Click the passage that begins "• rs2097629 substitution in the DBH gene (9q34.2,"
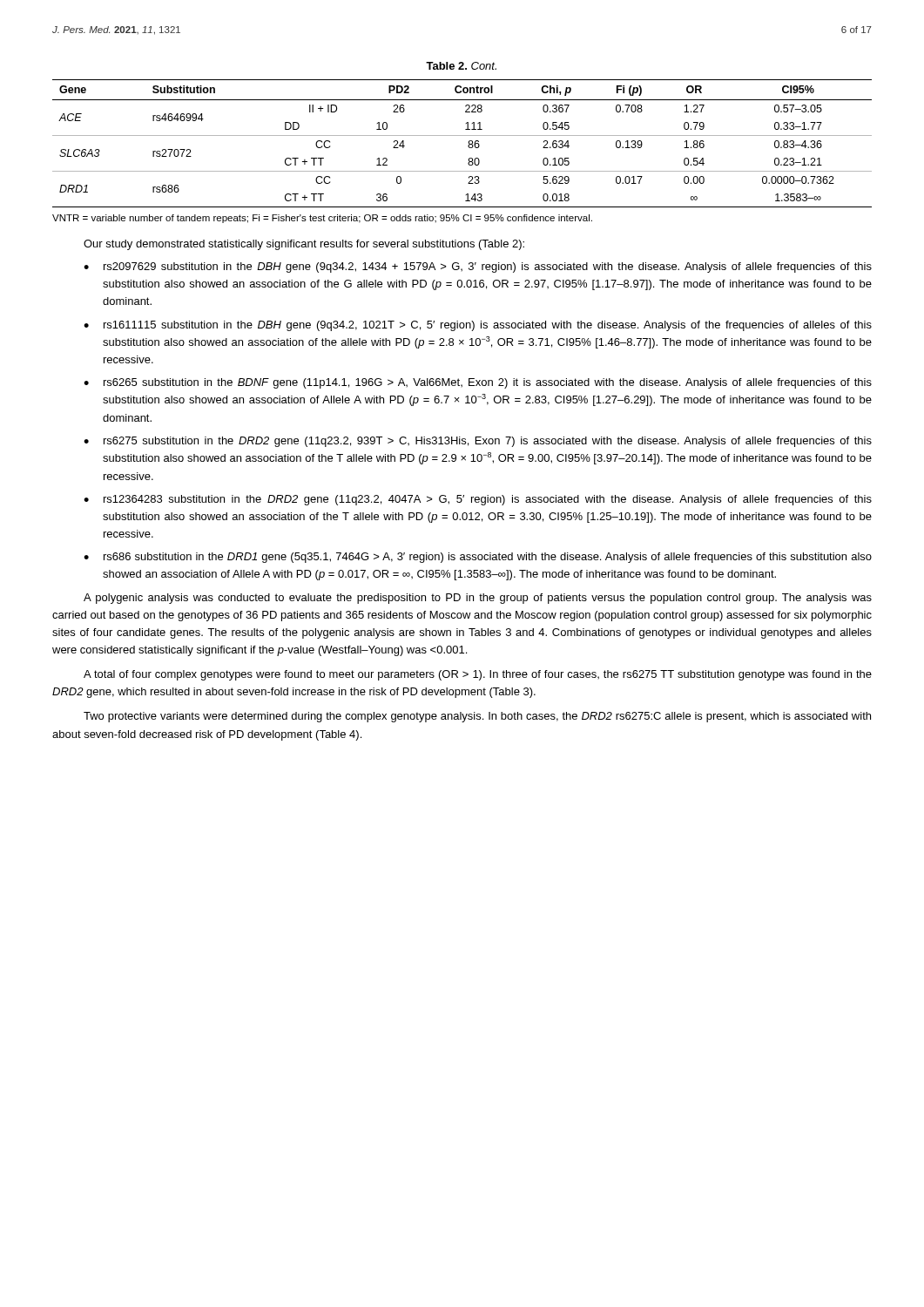 tap(478, 284)
